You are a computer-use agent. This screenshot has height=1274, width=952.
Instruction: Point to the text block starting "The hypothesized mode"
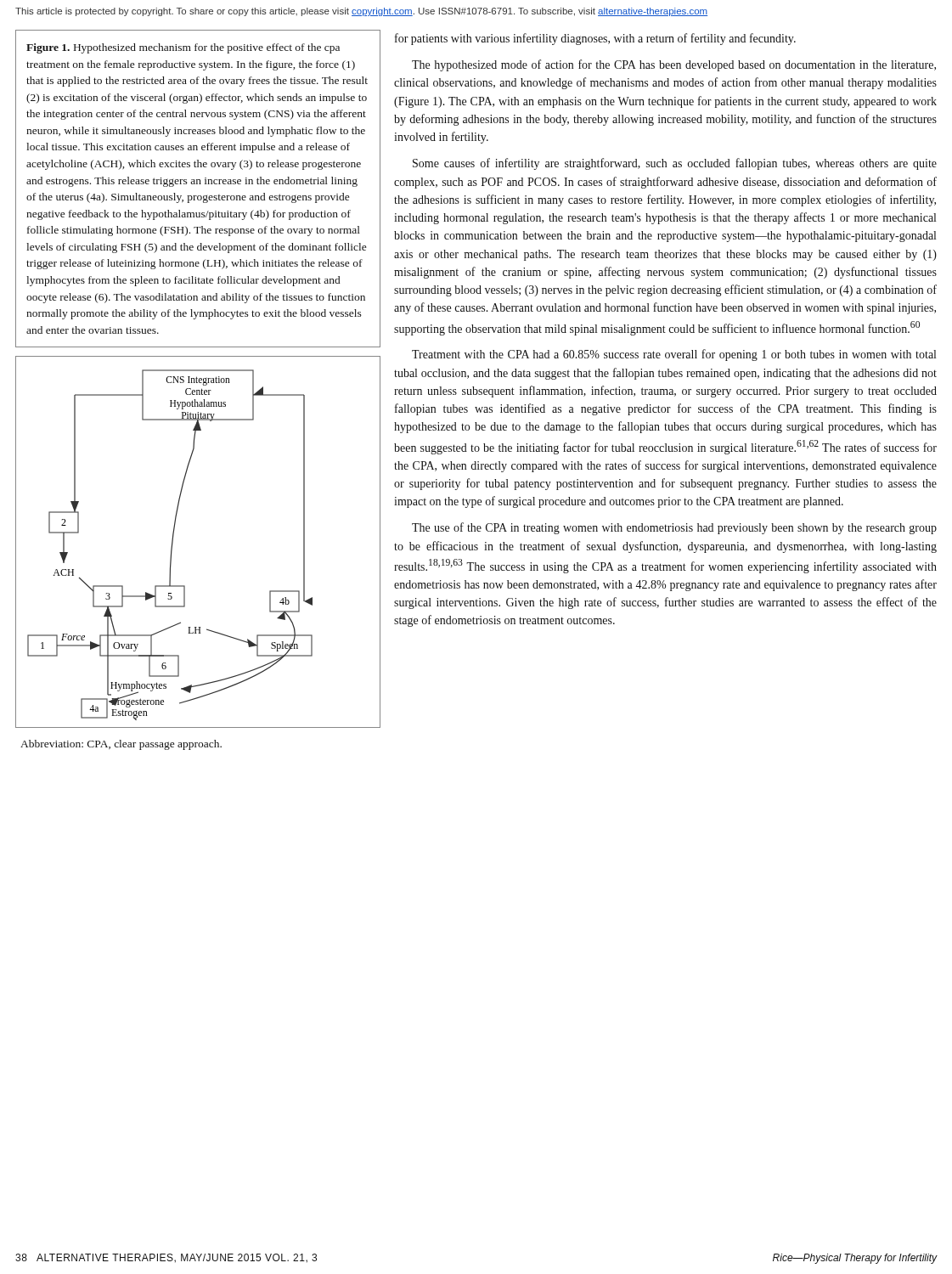(665, 101)
